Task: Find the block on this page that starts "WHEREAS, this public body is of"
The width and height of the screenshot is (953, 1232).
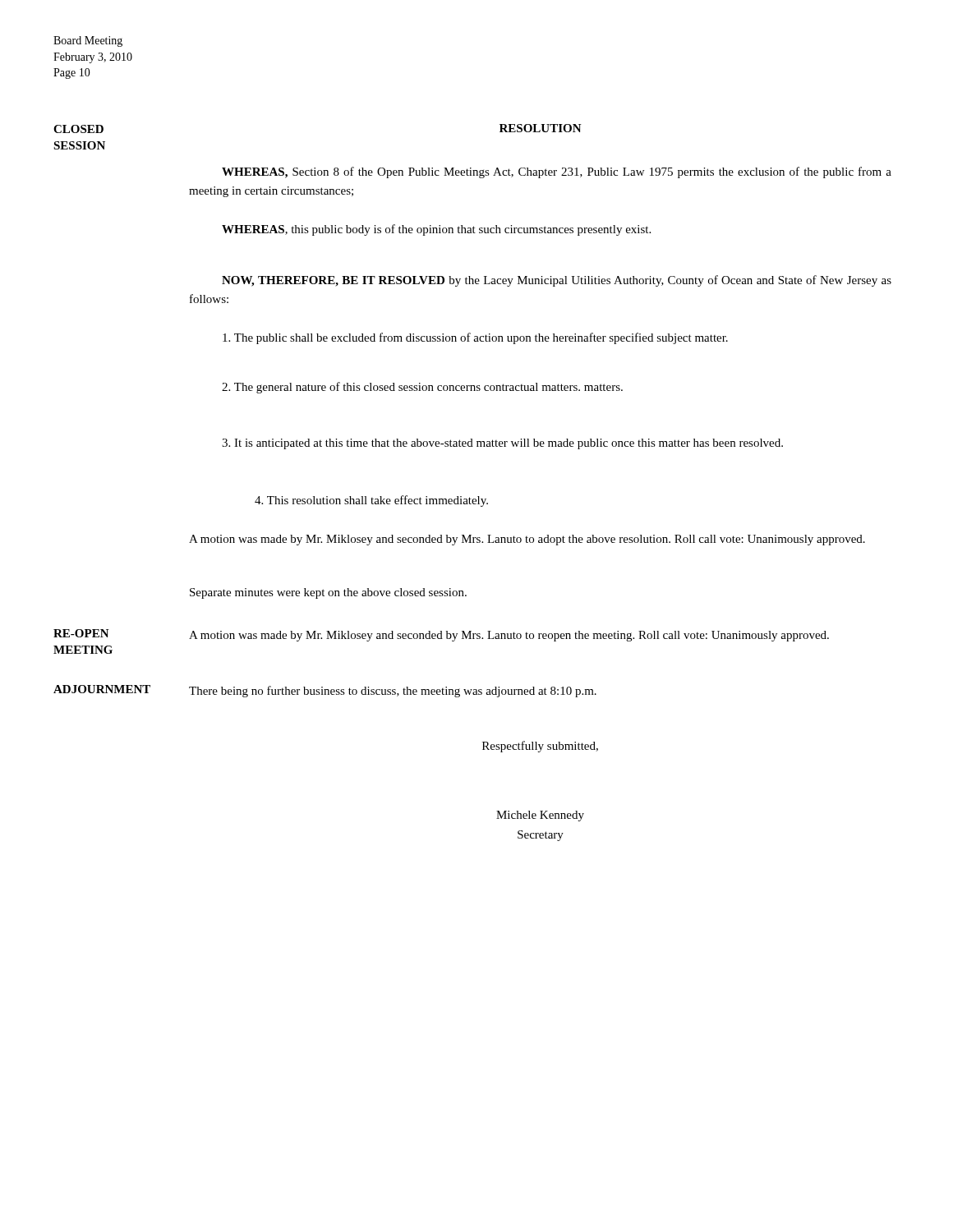Action: point(540,229)
